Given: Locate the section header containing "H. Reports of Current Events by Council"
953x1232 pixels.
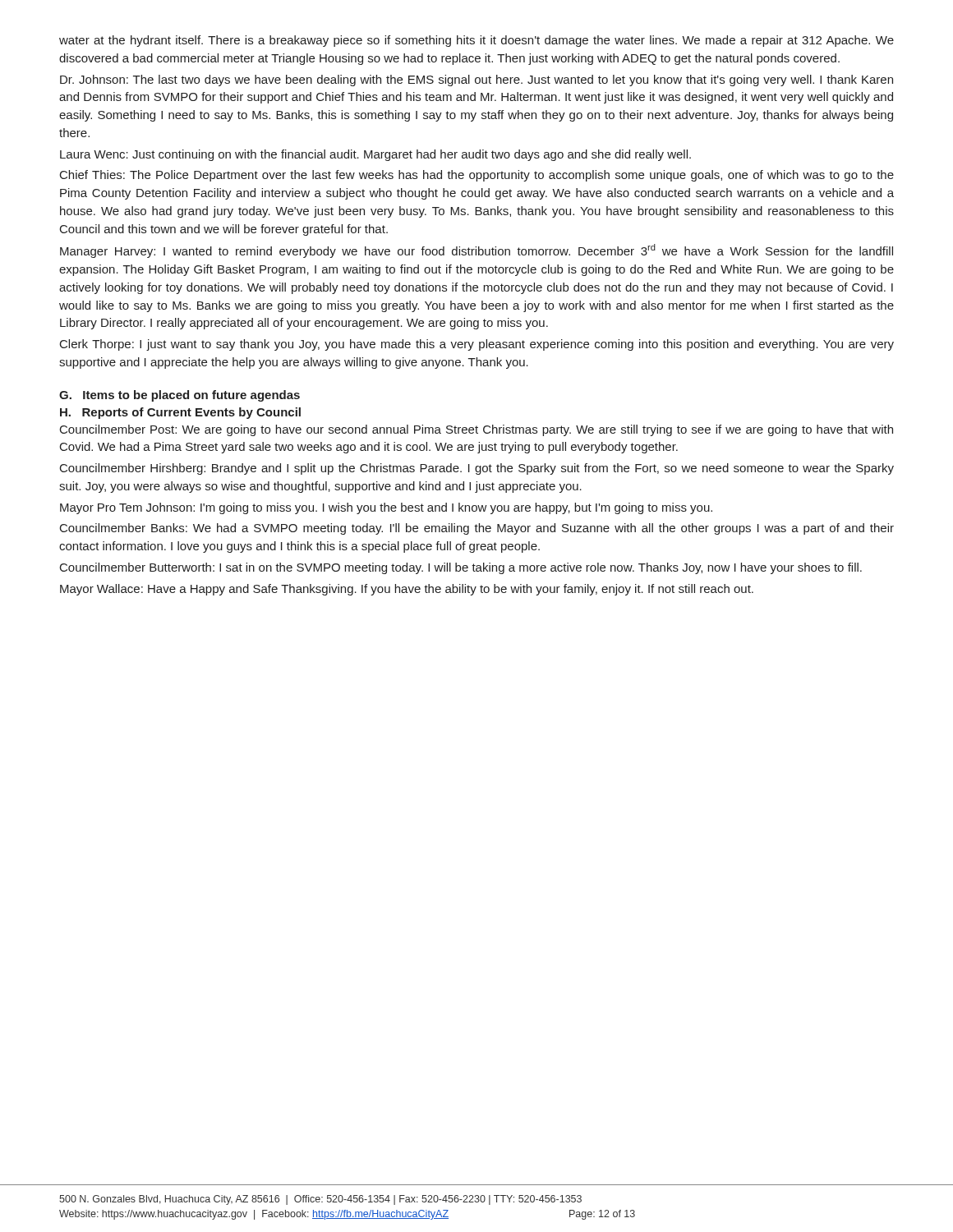Looking at the screenshot, I should pos(180,411).
